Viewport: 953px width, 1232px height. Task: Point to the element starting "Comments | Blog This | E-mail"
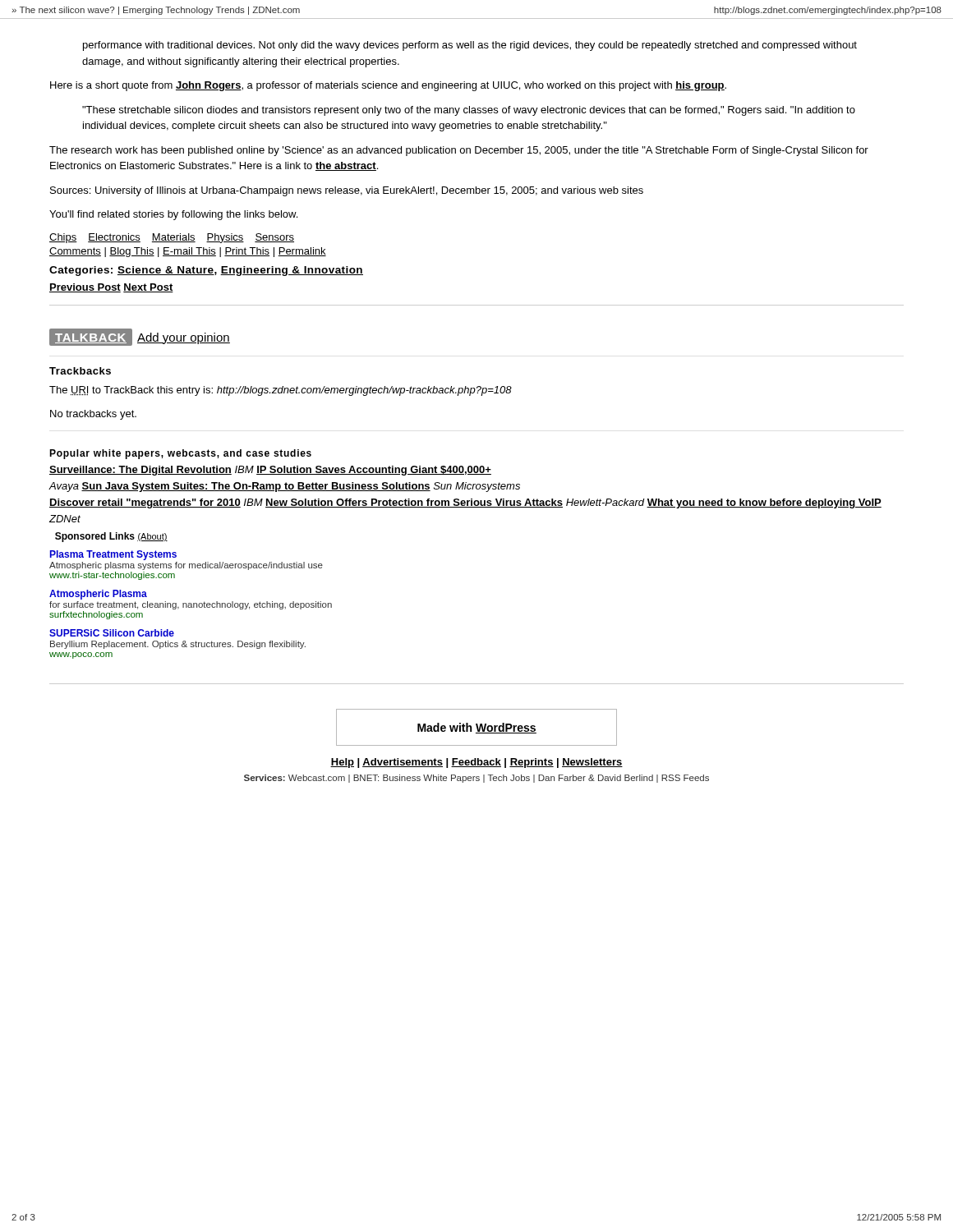188,250
